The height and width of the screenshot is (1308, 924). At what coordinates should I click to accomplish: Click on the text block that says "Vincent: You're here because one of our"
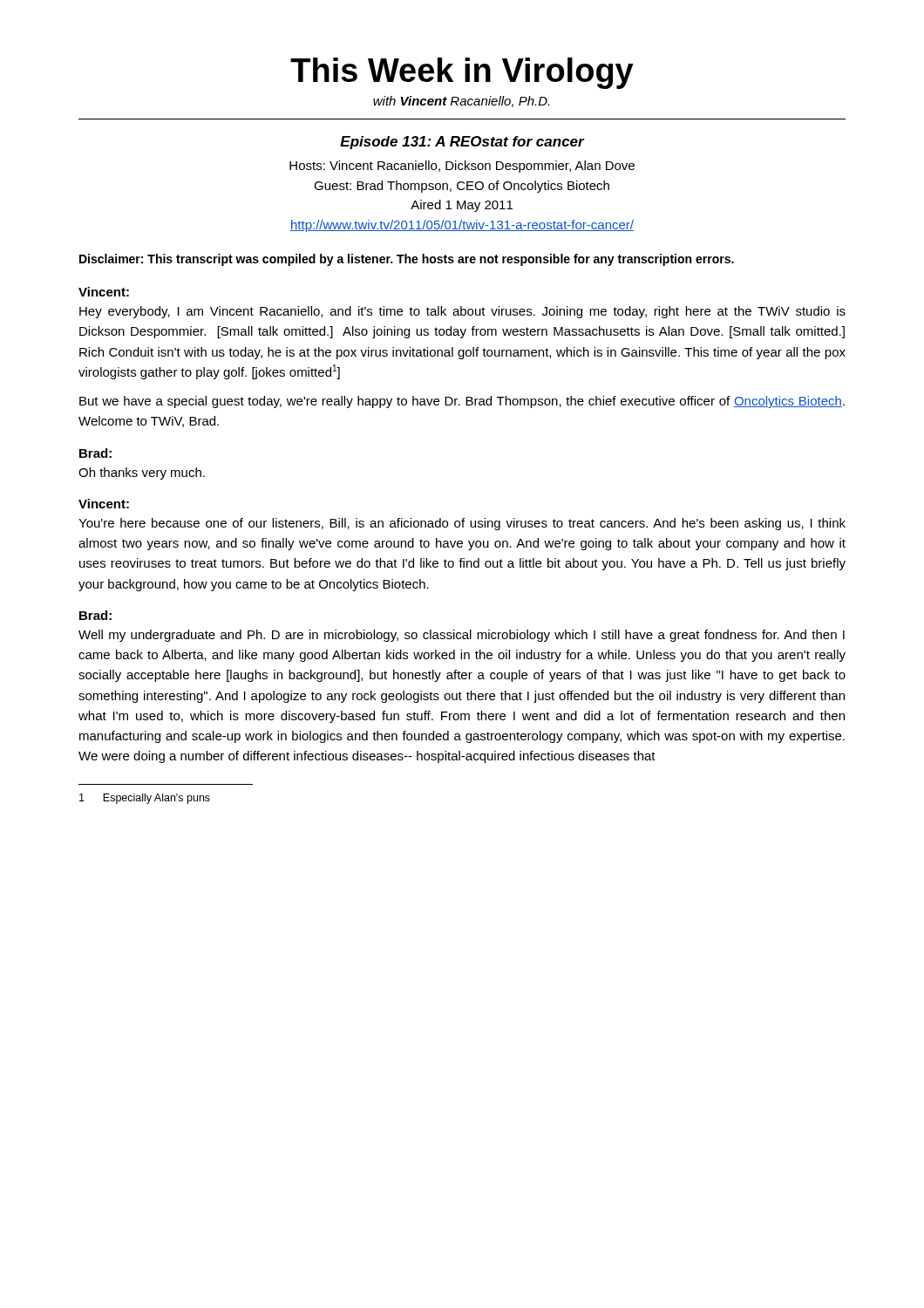coord(462,545)
